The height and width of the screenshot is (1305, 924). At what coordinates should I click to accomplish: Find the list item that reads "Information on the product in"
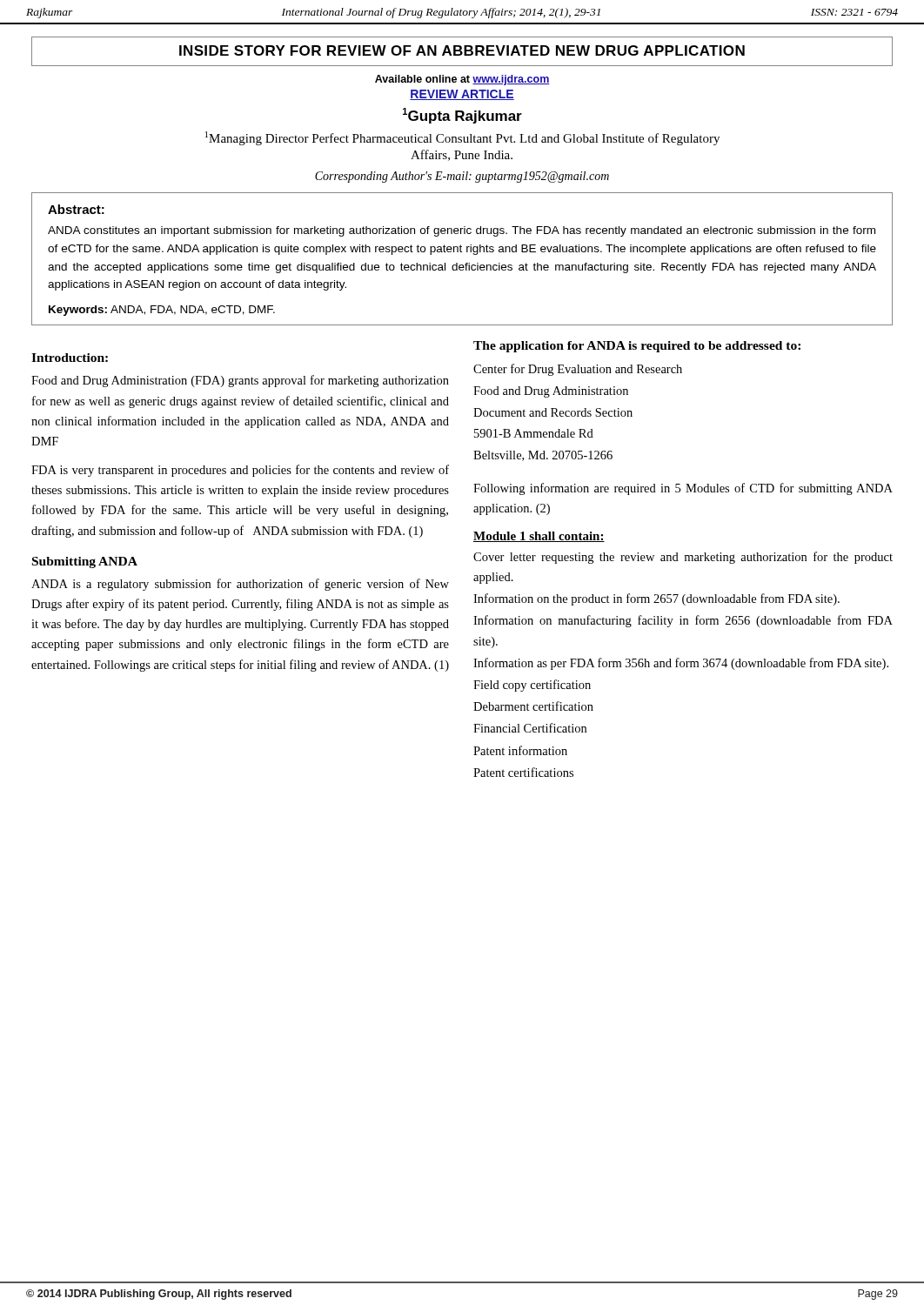click(x=657, y=599)
